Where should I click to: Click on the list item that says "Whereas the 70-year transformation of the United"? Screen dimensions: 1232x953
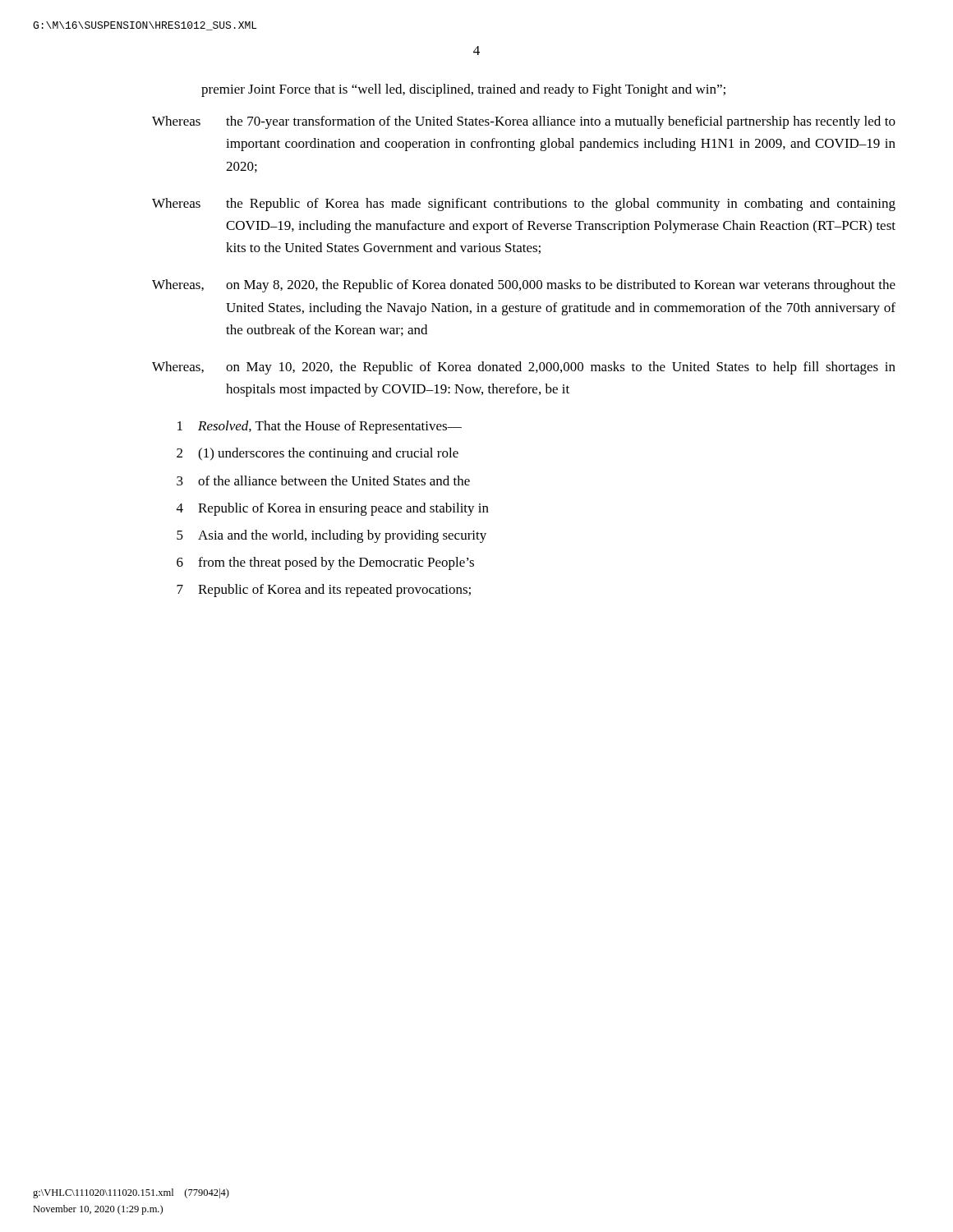tap(524, 144)
